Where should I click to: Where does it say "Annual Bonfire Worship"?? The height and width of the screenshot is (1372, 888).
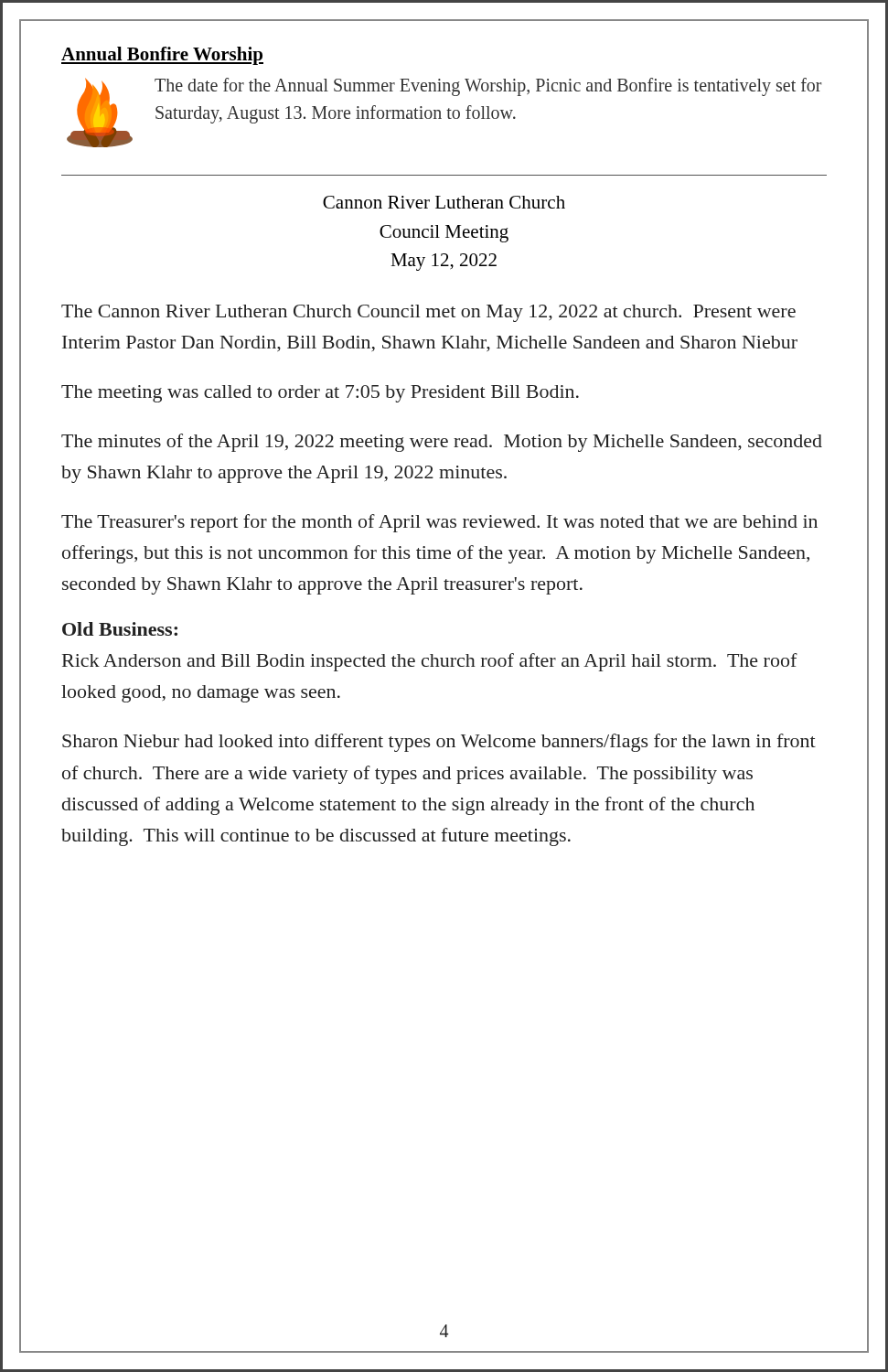point(162,54)
